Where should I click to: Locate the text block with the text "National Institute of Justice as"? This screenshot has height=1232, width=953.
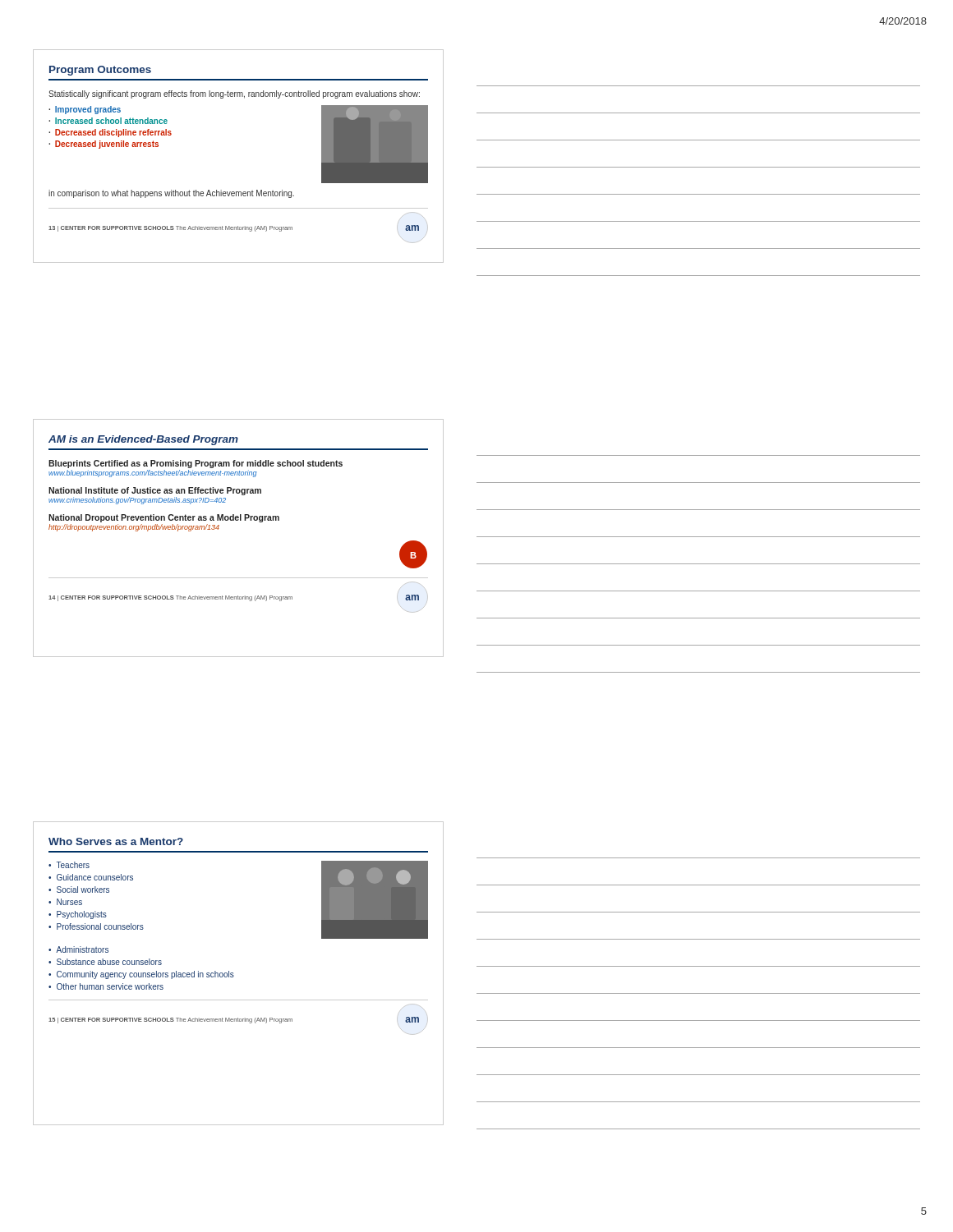(x=238, y=495)
